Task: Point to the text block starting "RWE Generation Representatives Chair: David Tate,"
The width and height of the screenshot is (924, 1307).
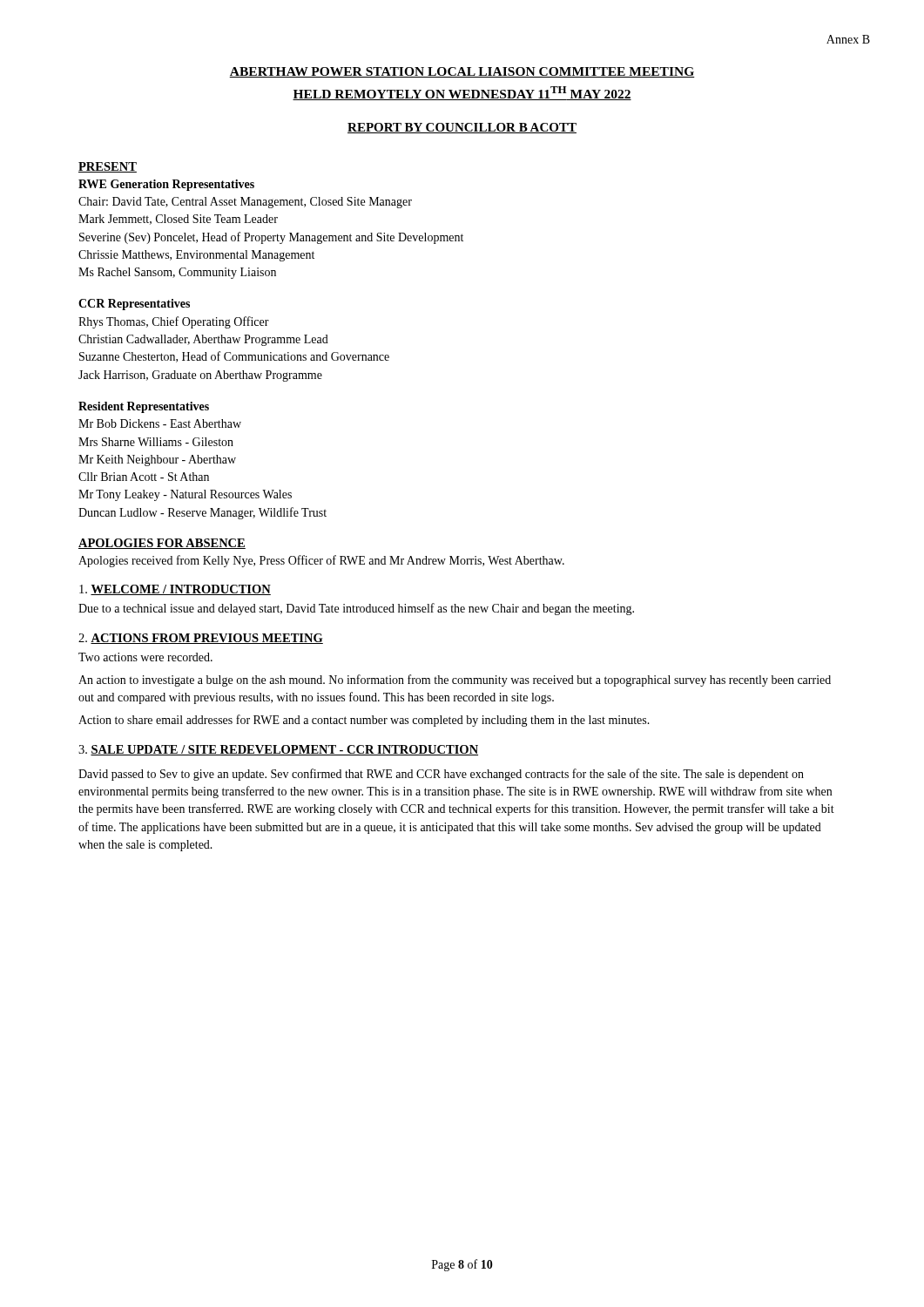Action: coord(462,229)
